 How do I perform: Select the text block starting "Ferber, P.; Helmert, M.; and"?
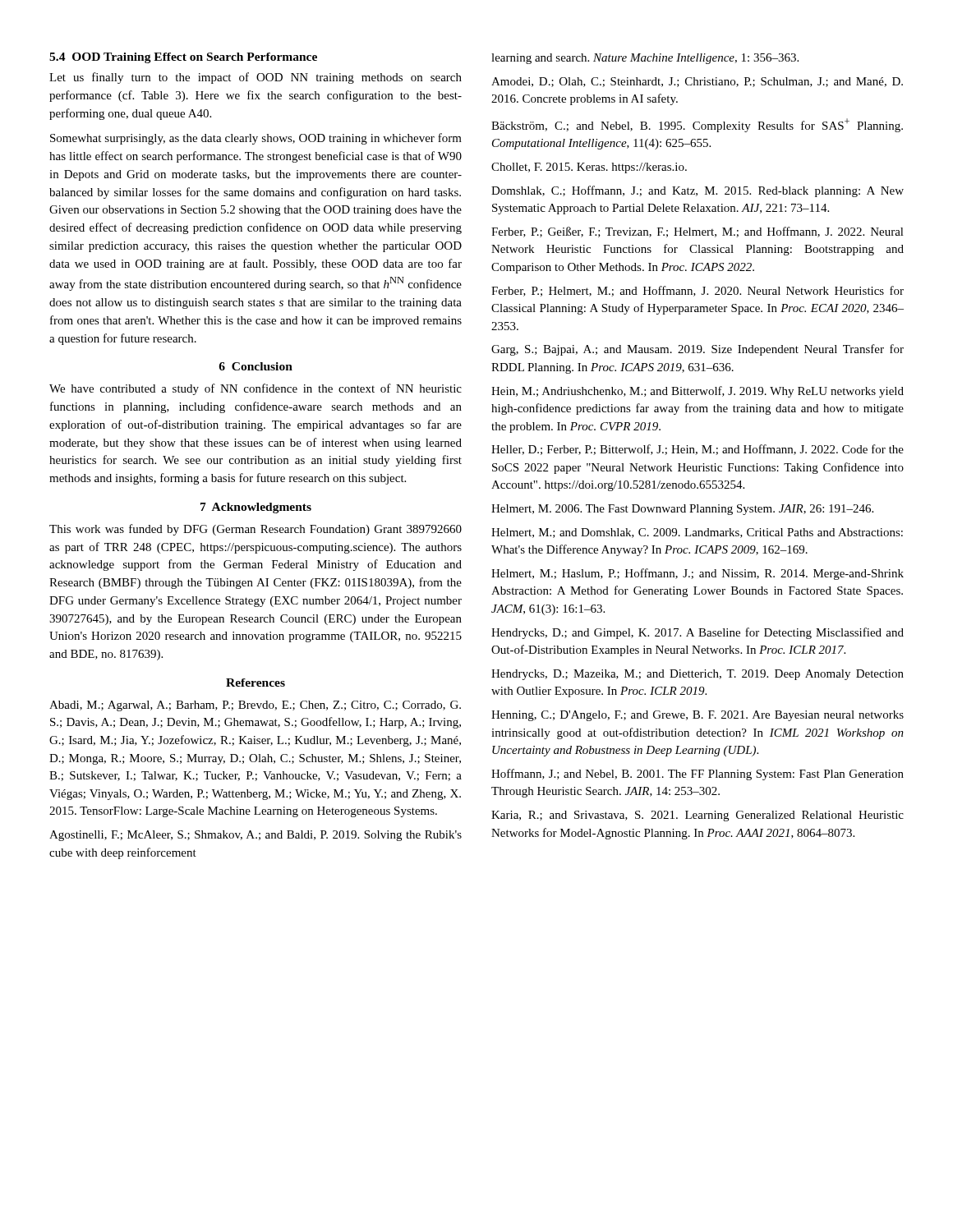point(698,308)
